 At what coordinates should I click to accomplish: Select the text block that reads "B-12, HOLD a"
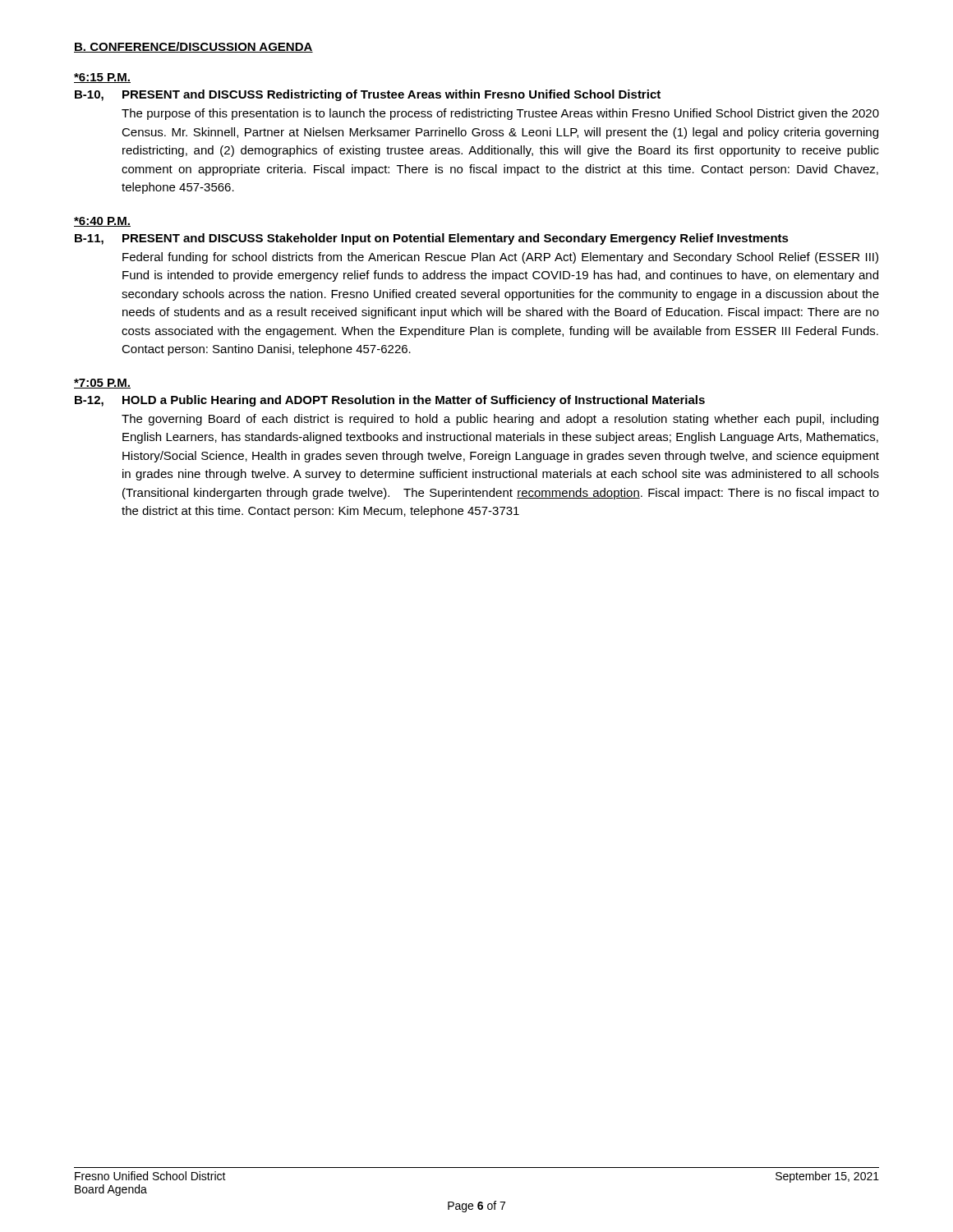click(476, 399)
